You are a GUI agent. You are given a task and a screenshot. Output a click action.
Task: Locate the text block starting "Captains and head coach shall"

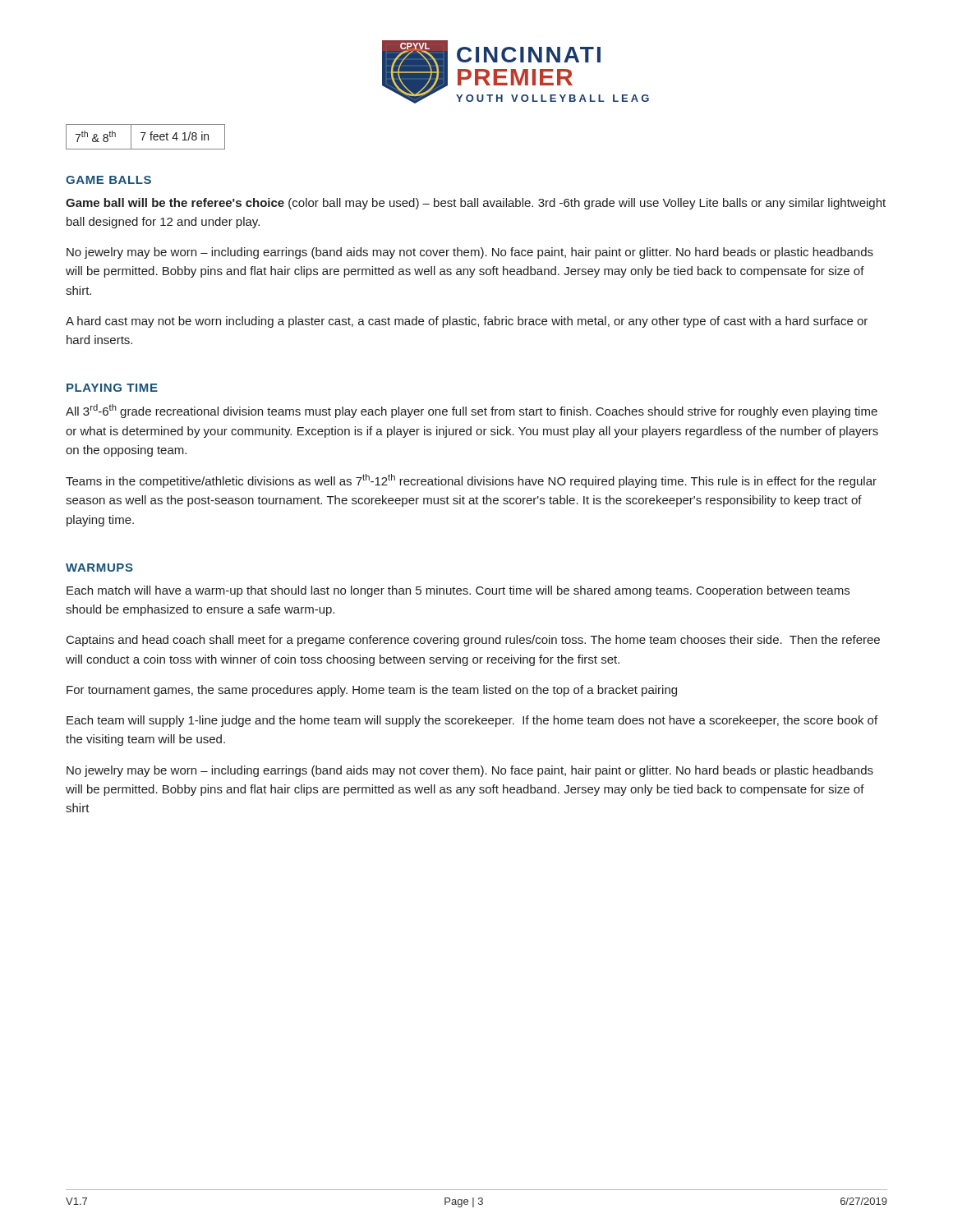(473, 649)
